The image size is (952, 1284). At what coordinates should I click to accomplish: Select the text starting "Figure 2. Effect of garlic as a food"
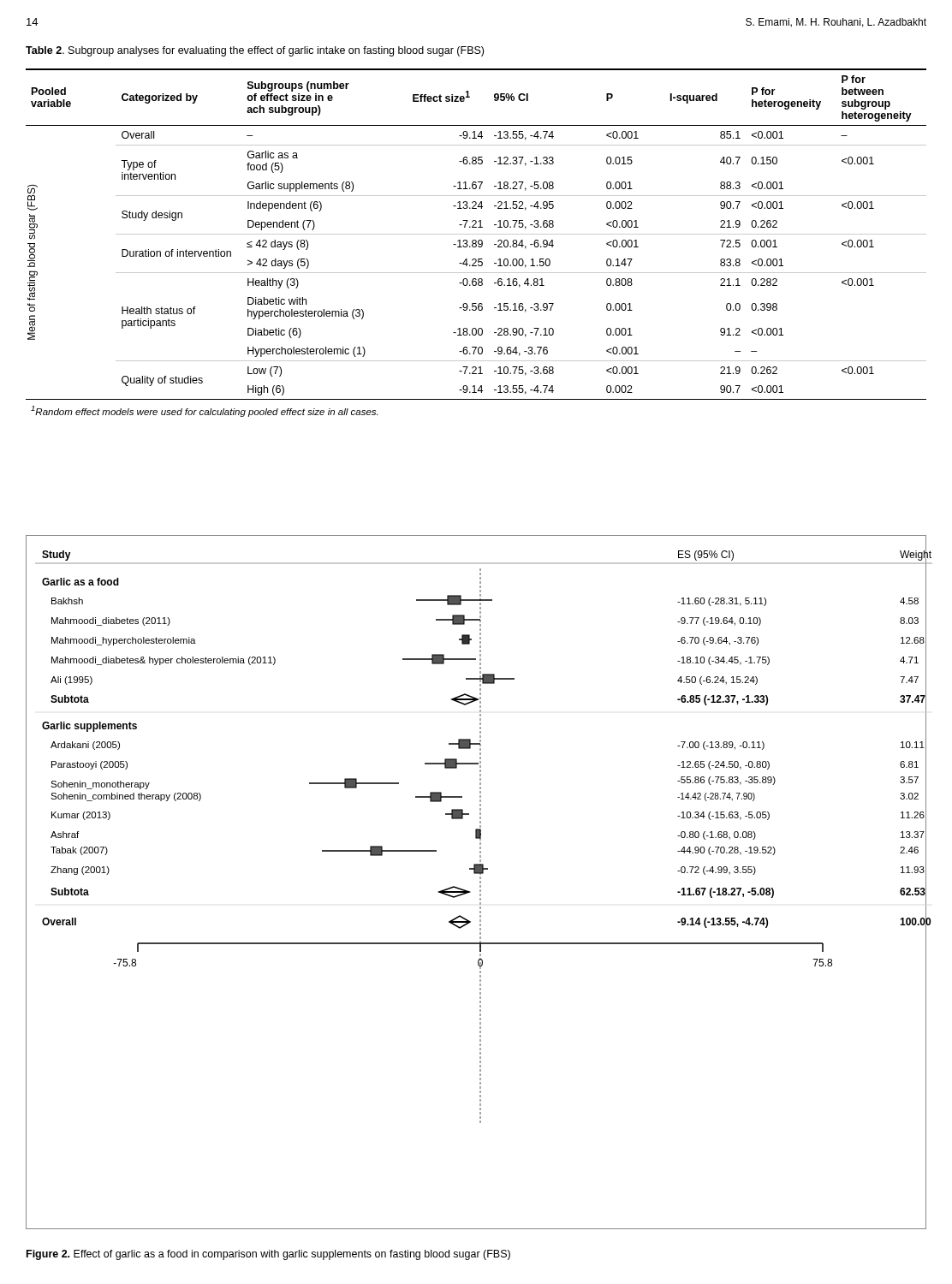[x=268, y=1254]
